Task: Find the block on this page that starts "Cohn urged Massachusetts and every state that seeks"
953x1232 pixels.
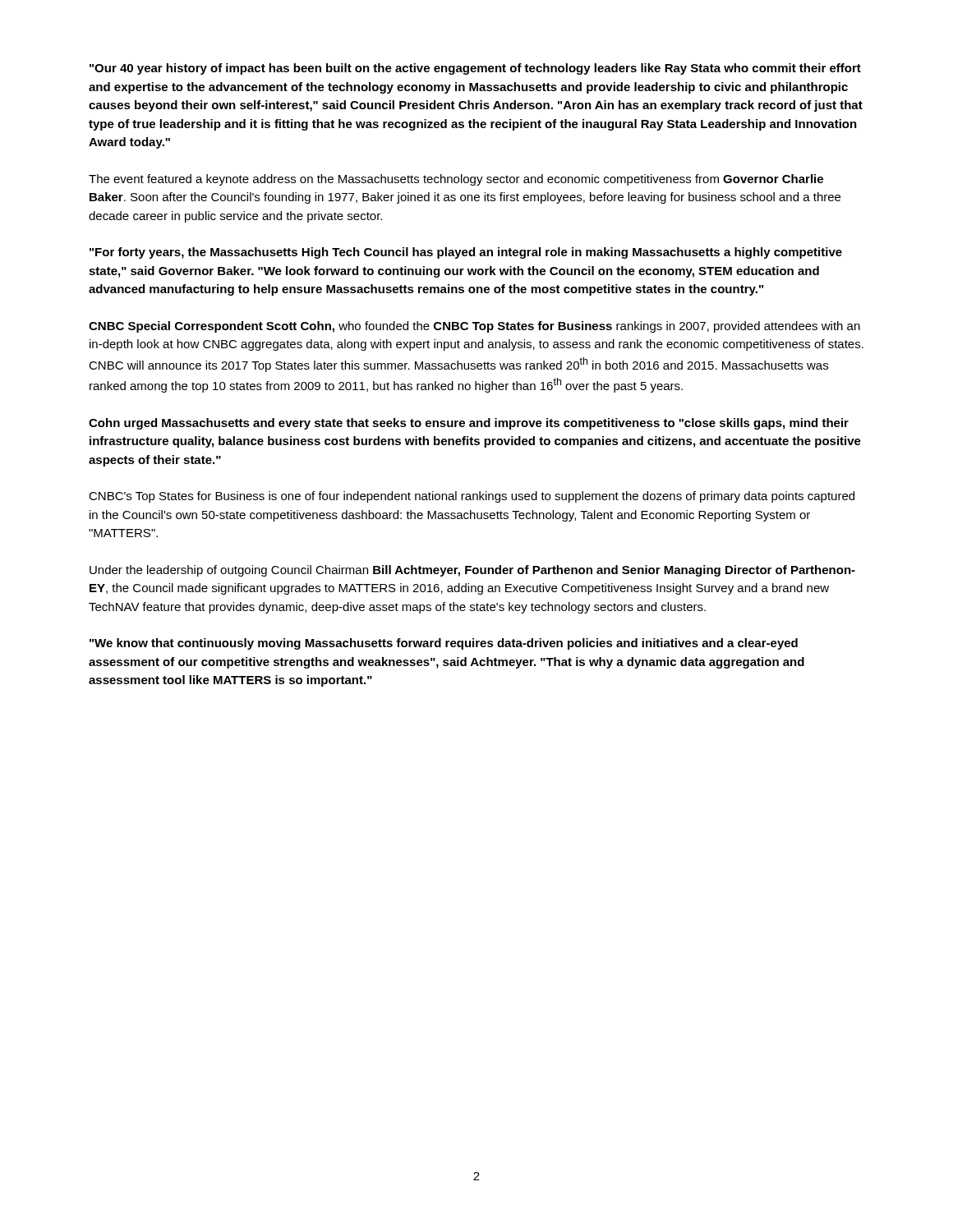Action: [x=475, y=441]
